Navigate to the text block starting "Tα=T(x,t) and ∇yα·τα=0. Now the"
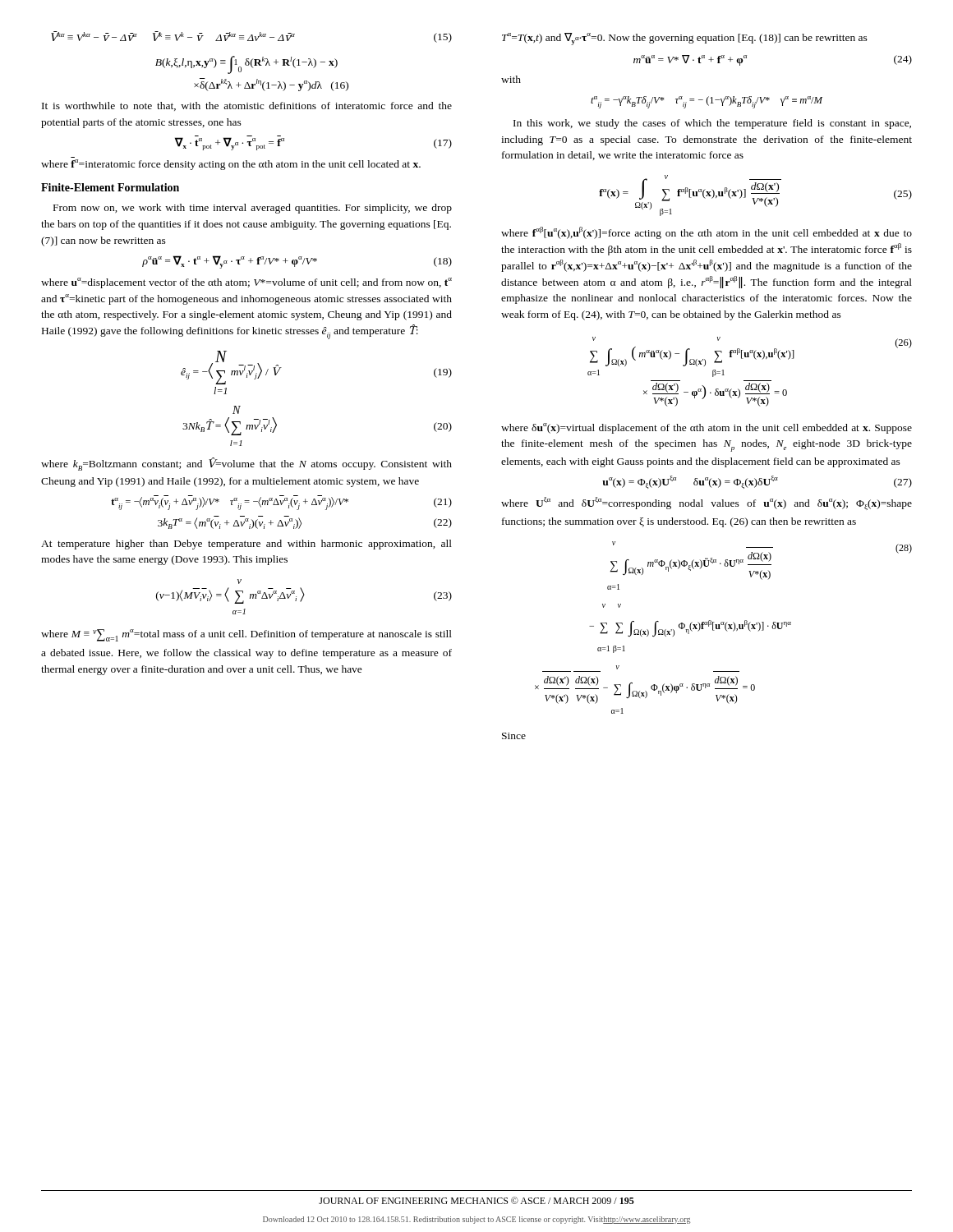 707,38
